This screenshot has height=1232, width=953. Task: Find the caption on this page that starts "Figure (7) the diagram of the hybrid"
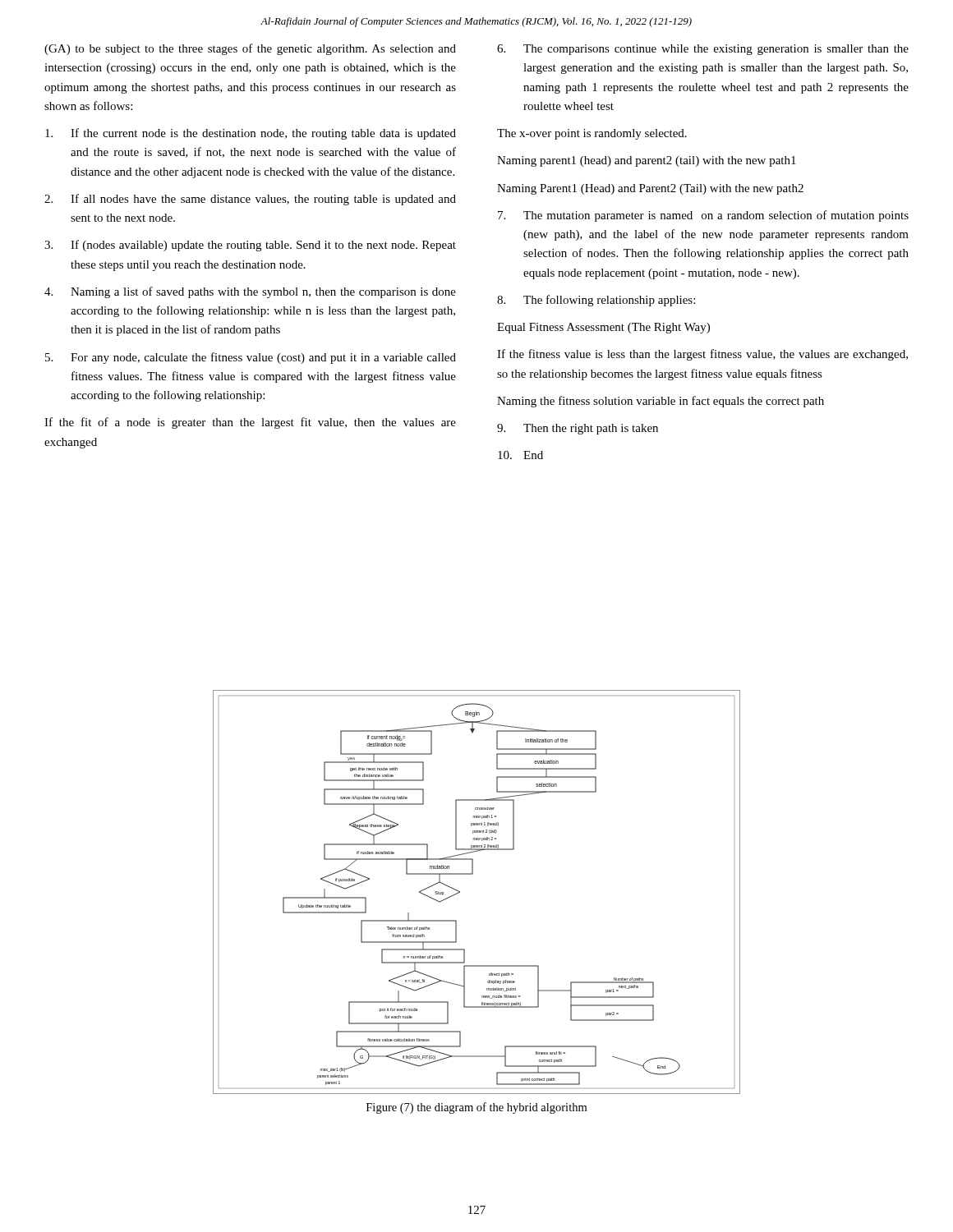pos(476,1107)
